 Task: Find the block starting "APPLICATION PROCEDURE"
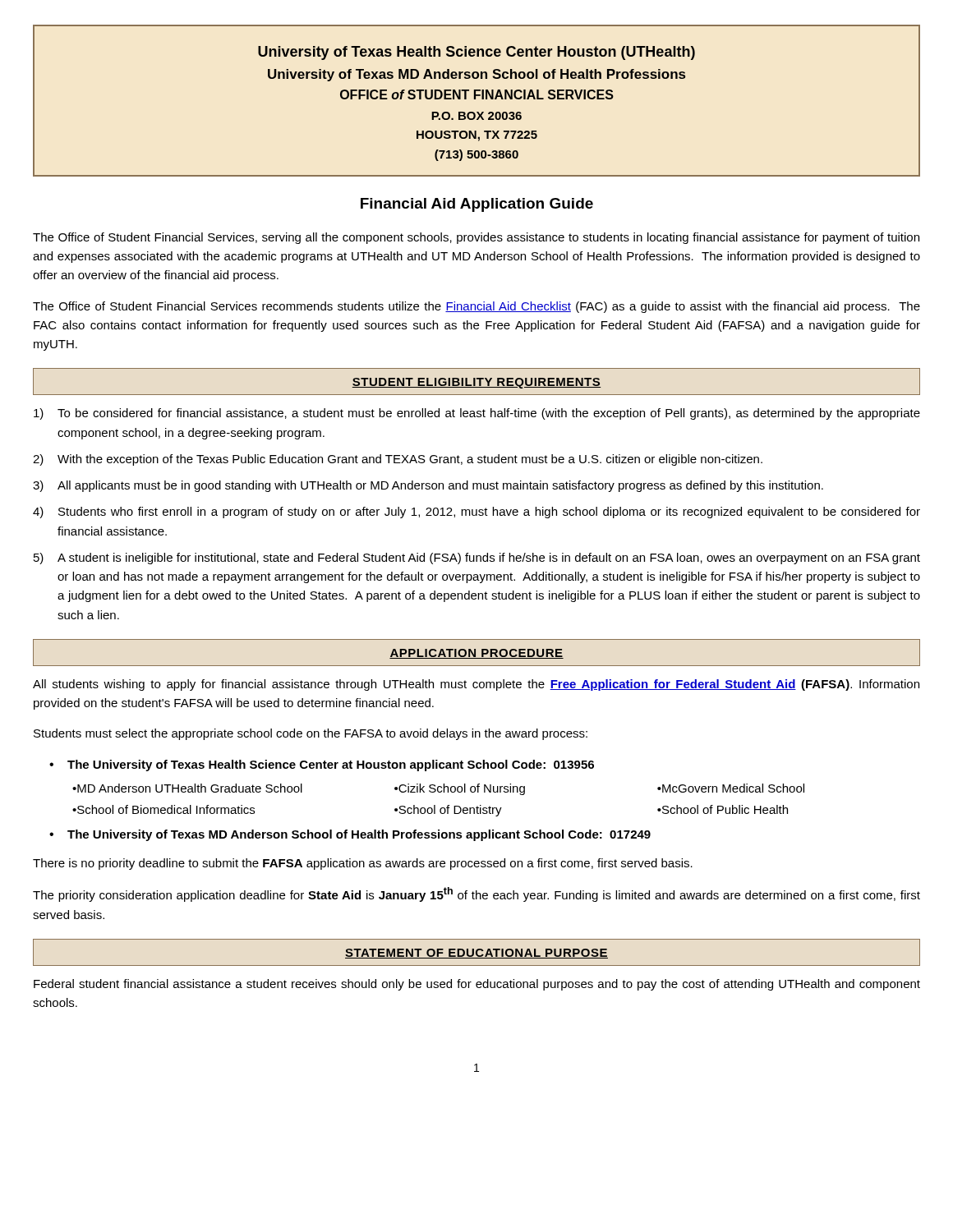coord(476,652)
